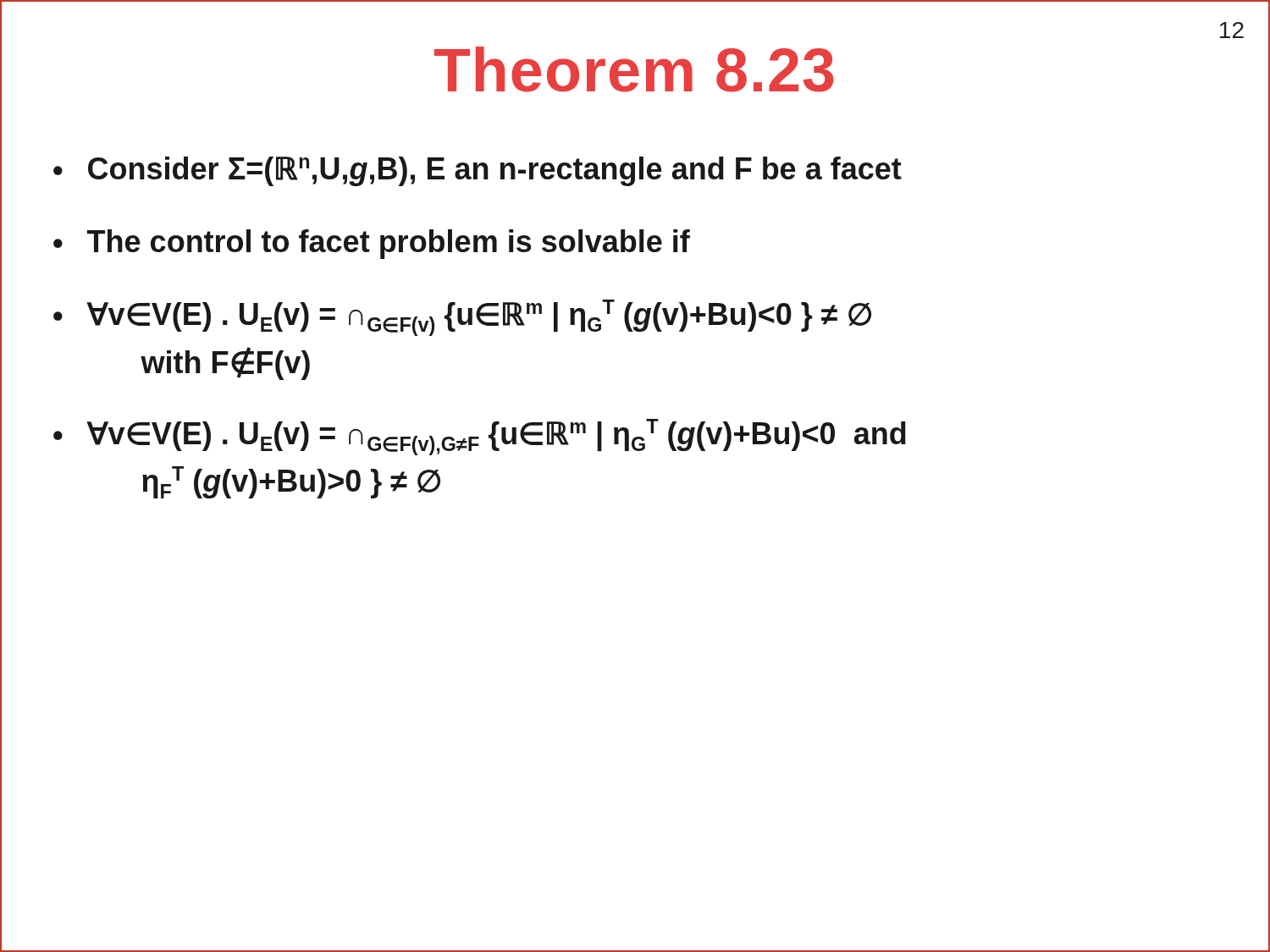The width and height of the screenshot is (1270, 952).
Task: Navigate to the text starting "Theorem 8.23"
Action: 635,70
